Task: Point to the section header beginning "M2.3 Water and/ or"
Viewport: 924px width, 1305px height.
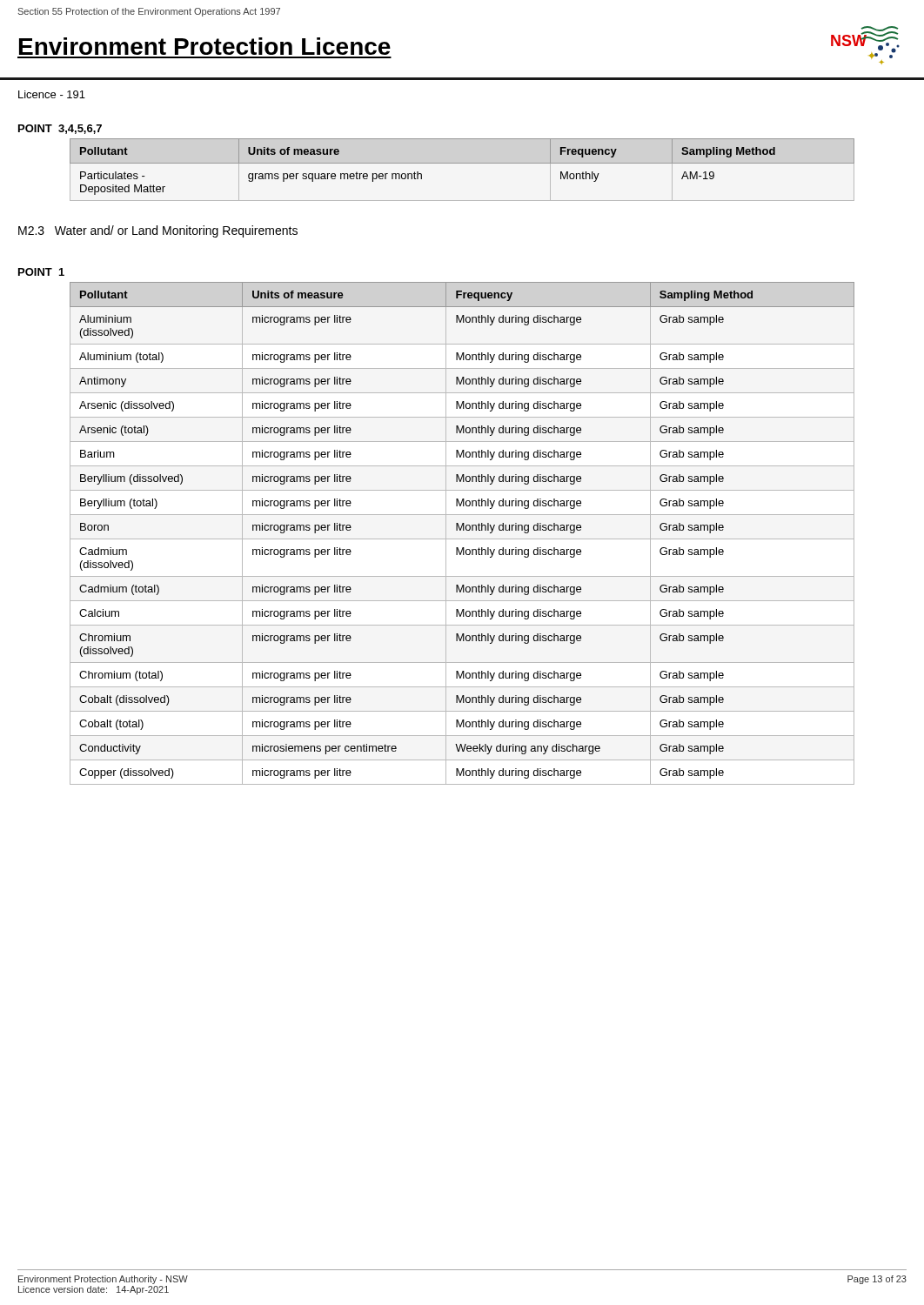Action: tap(158, 231)
